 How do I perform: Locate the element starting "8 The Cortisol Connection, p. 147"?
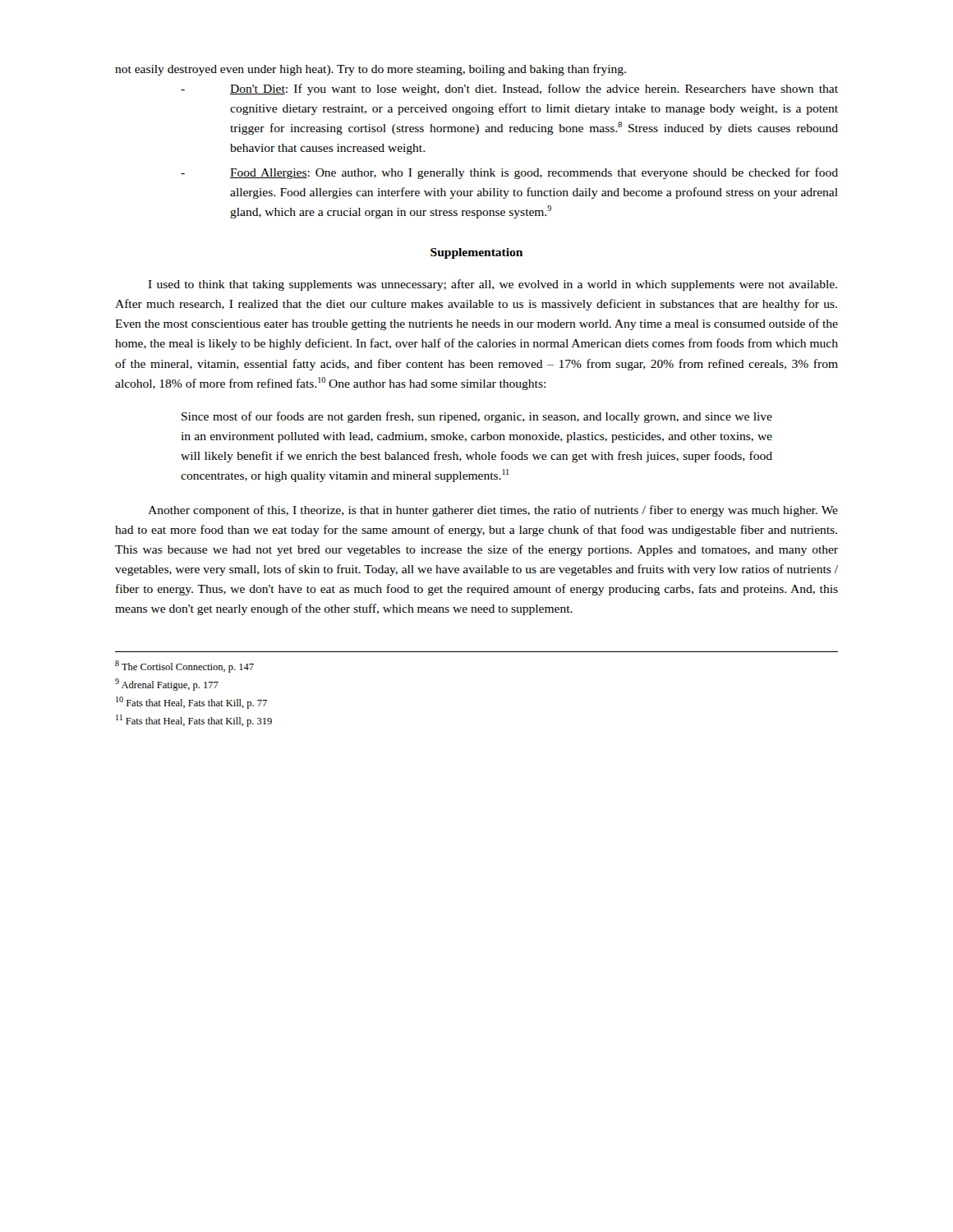pyautogui.click(x=184, y=666)
